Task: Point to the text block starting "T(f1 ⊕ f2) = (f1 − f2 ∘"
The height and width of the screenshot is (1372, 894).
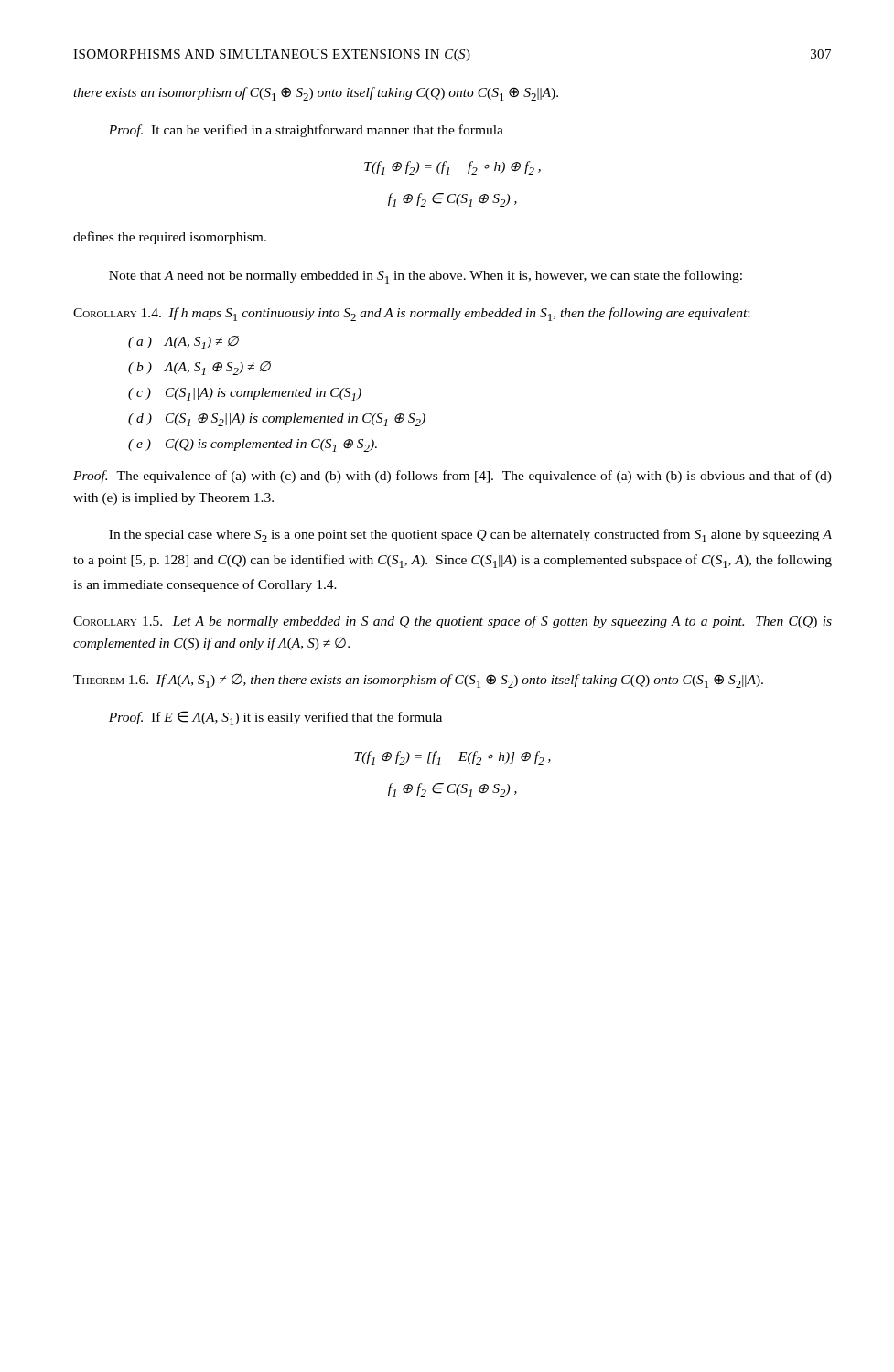Action: [452, 168]
